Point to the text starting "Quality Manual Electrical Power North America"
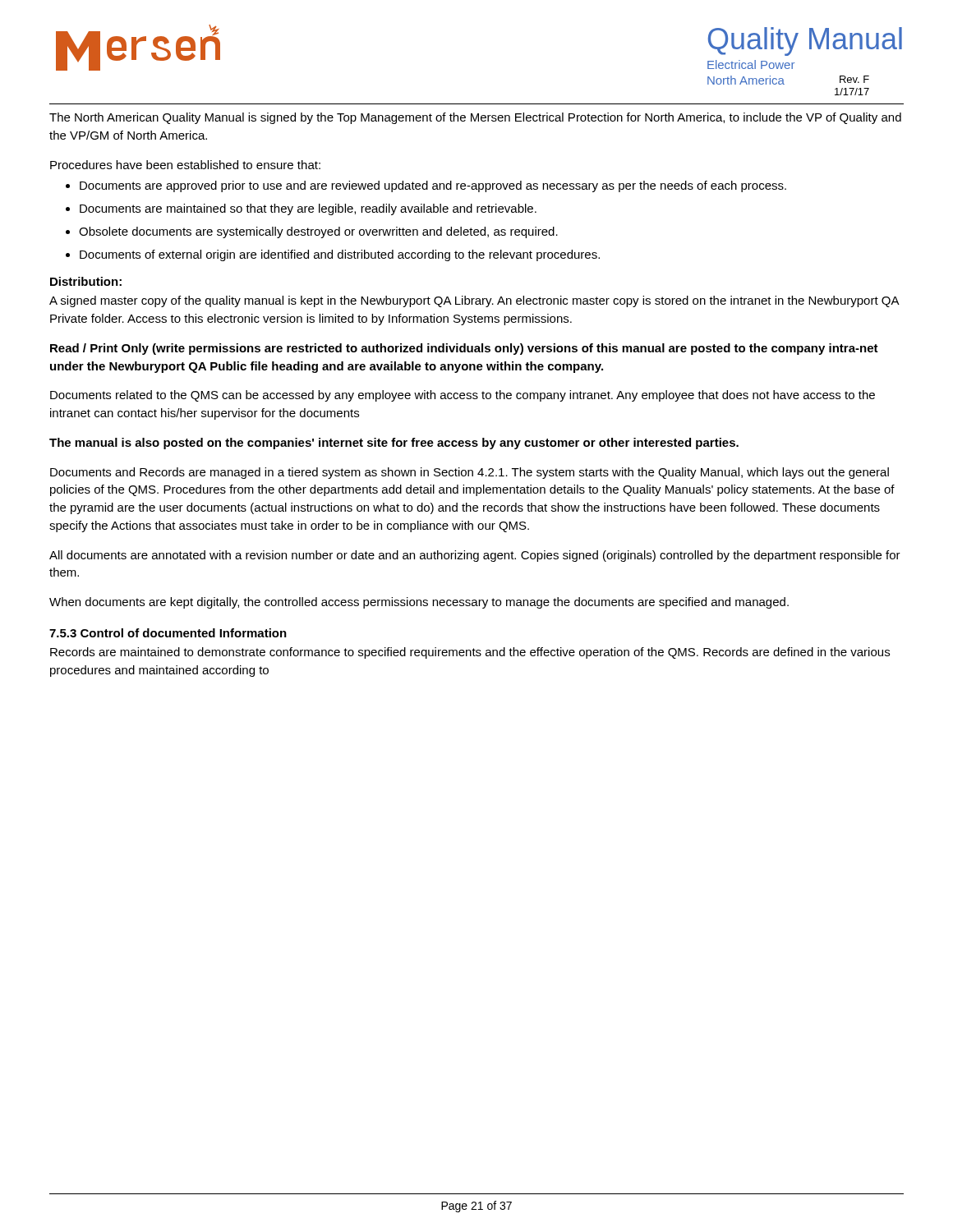Image resolution: width=953 pixels, height=1232 pixels. (x=805, y=60)
